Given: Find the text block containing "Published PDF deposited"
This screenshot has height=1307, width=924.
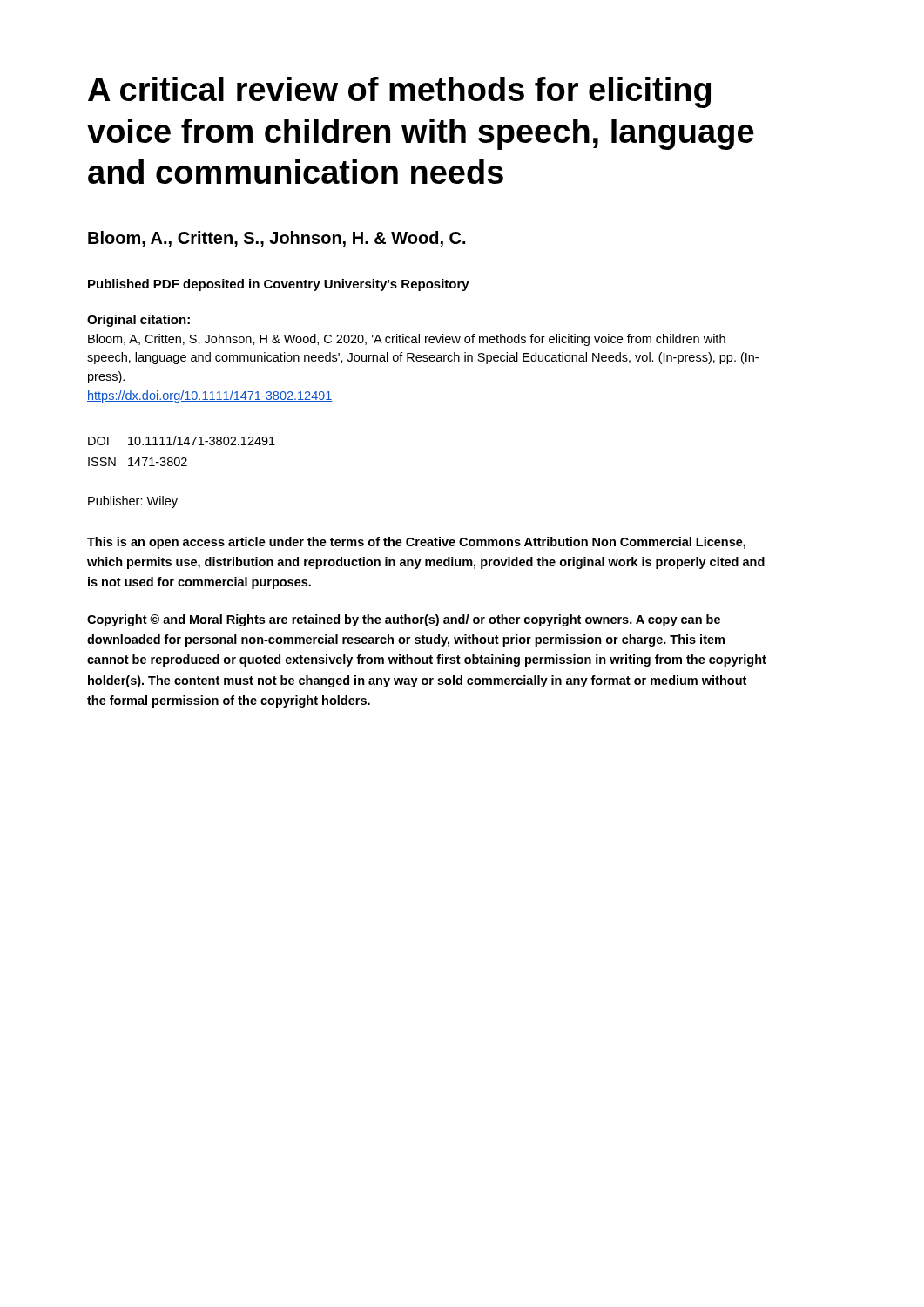Looking at the screenshot, I should coord(278,283).
